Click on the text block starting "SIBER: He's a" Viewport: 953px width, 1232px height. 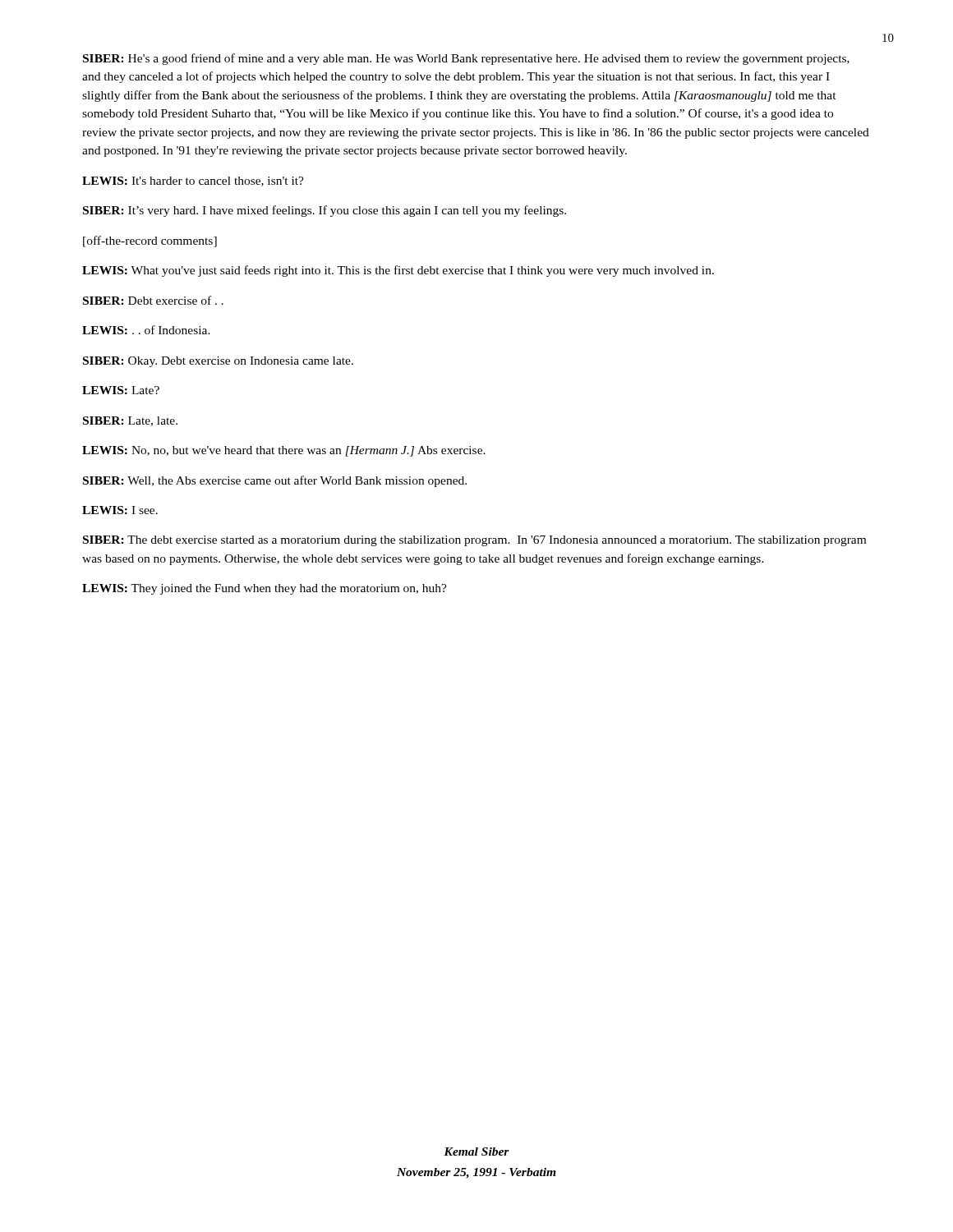476,104
